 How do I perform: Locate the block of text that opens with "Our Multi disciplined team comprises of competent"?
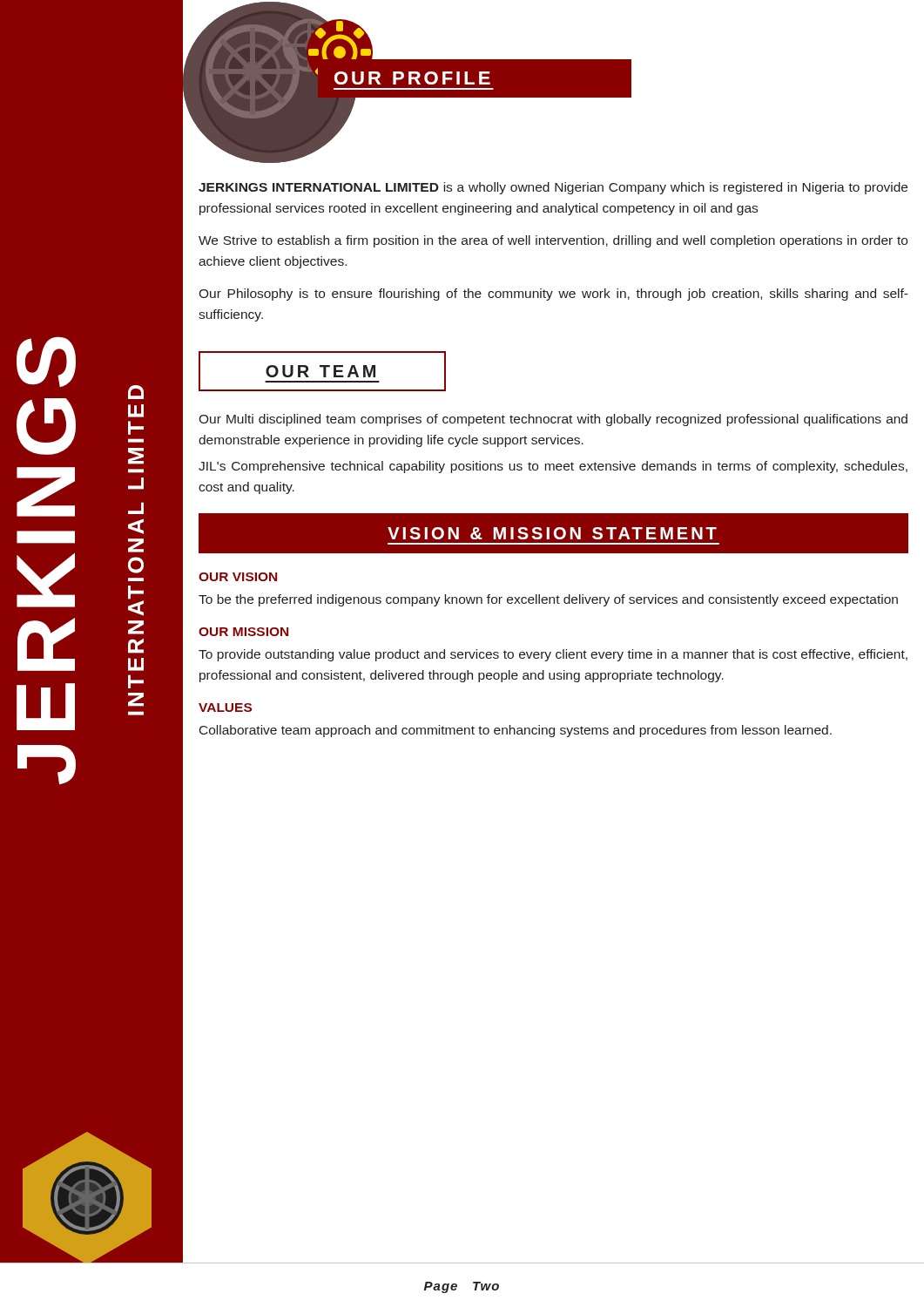[553, 429]
